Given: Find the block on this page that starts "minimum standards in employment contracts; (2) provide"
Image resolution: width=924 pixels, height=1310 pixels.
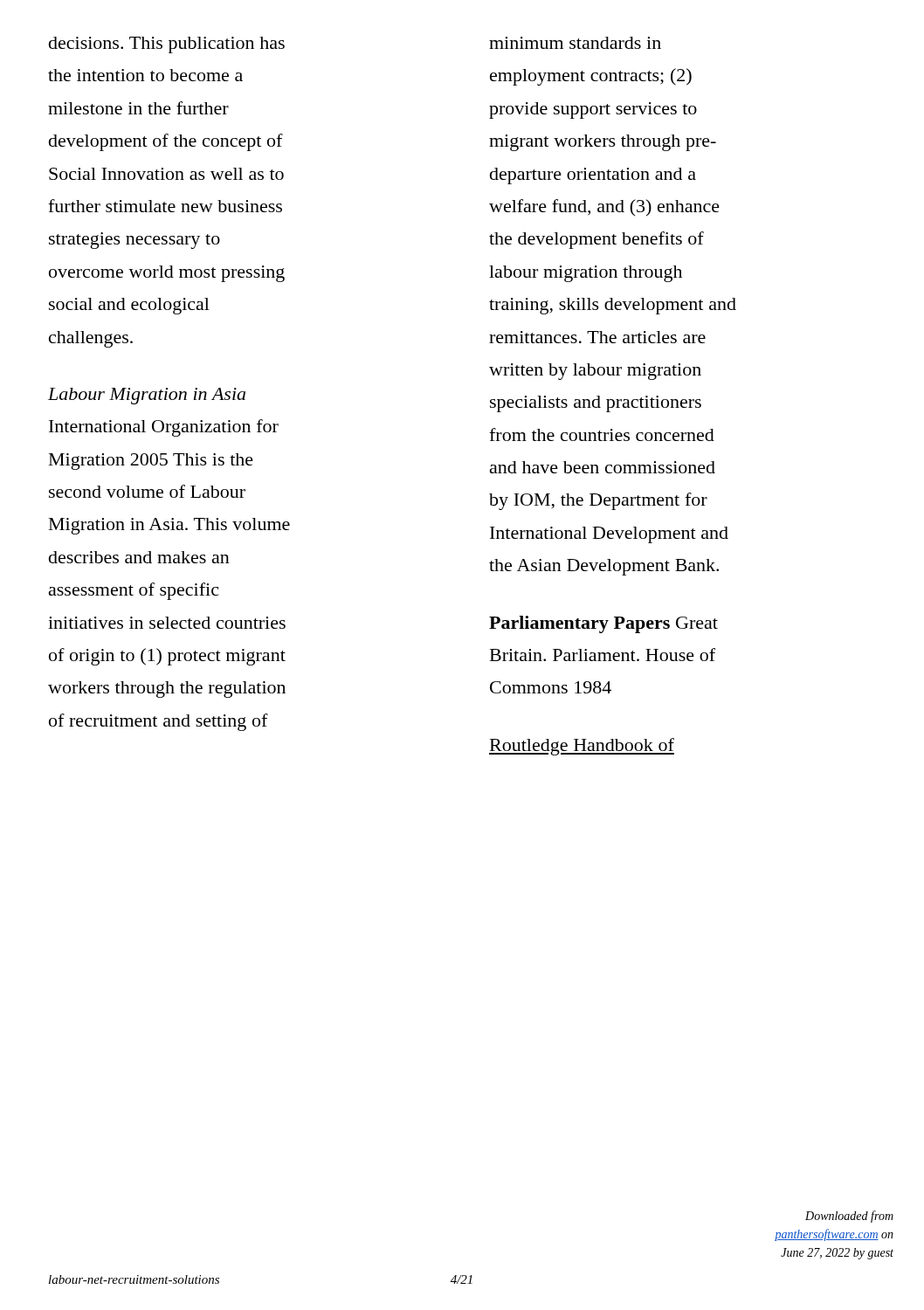Looking at the screenshot, I should pyautogui.click(x=683, y=304).
